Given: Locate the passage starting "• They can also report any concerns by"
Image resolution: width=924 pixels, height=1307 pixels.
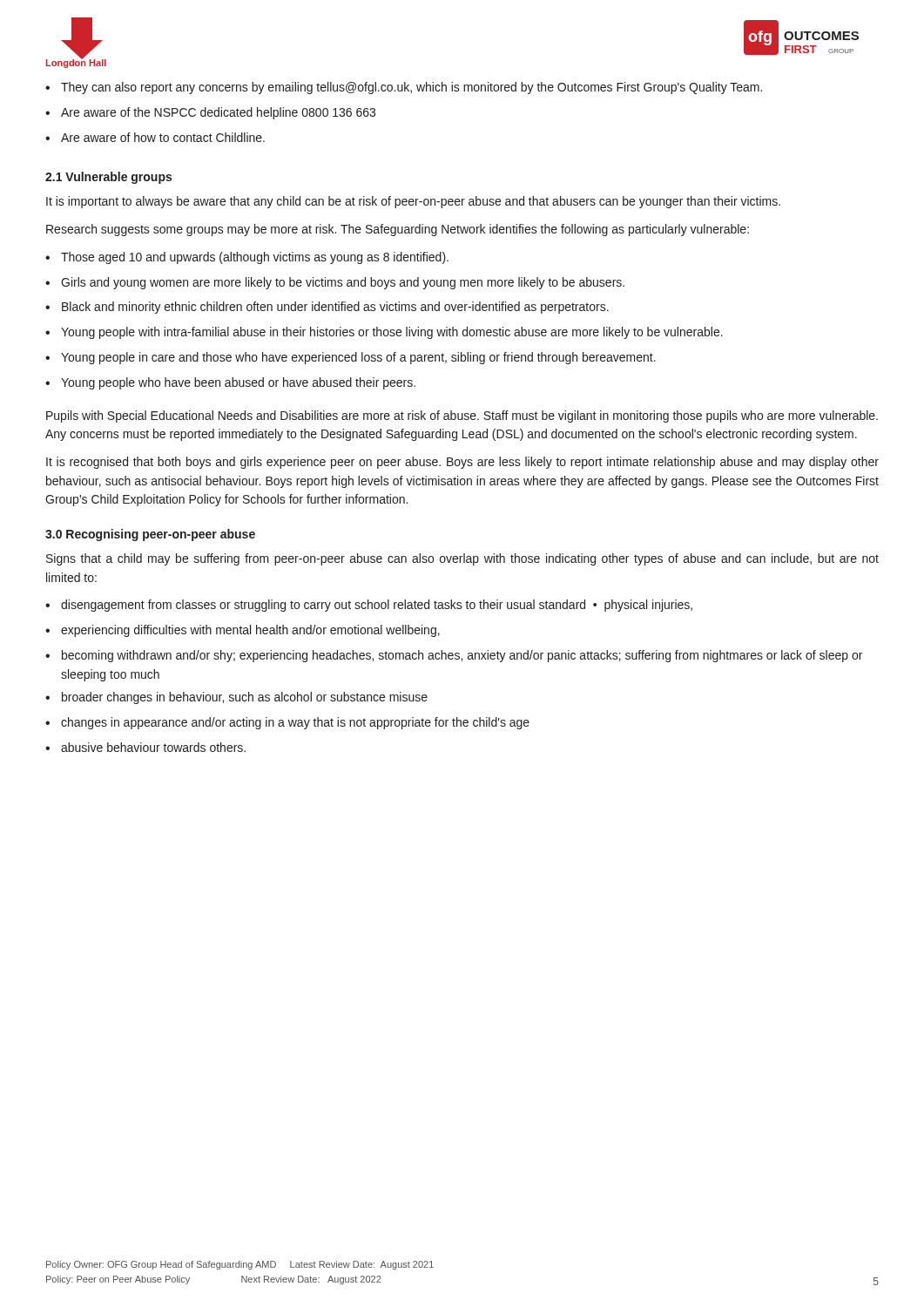Looking at the screenshot, I should click(462, 89).
